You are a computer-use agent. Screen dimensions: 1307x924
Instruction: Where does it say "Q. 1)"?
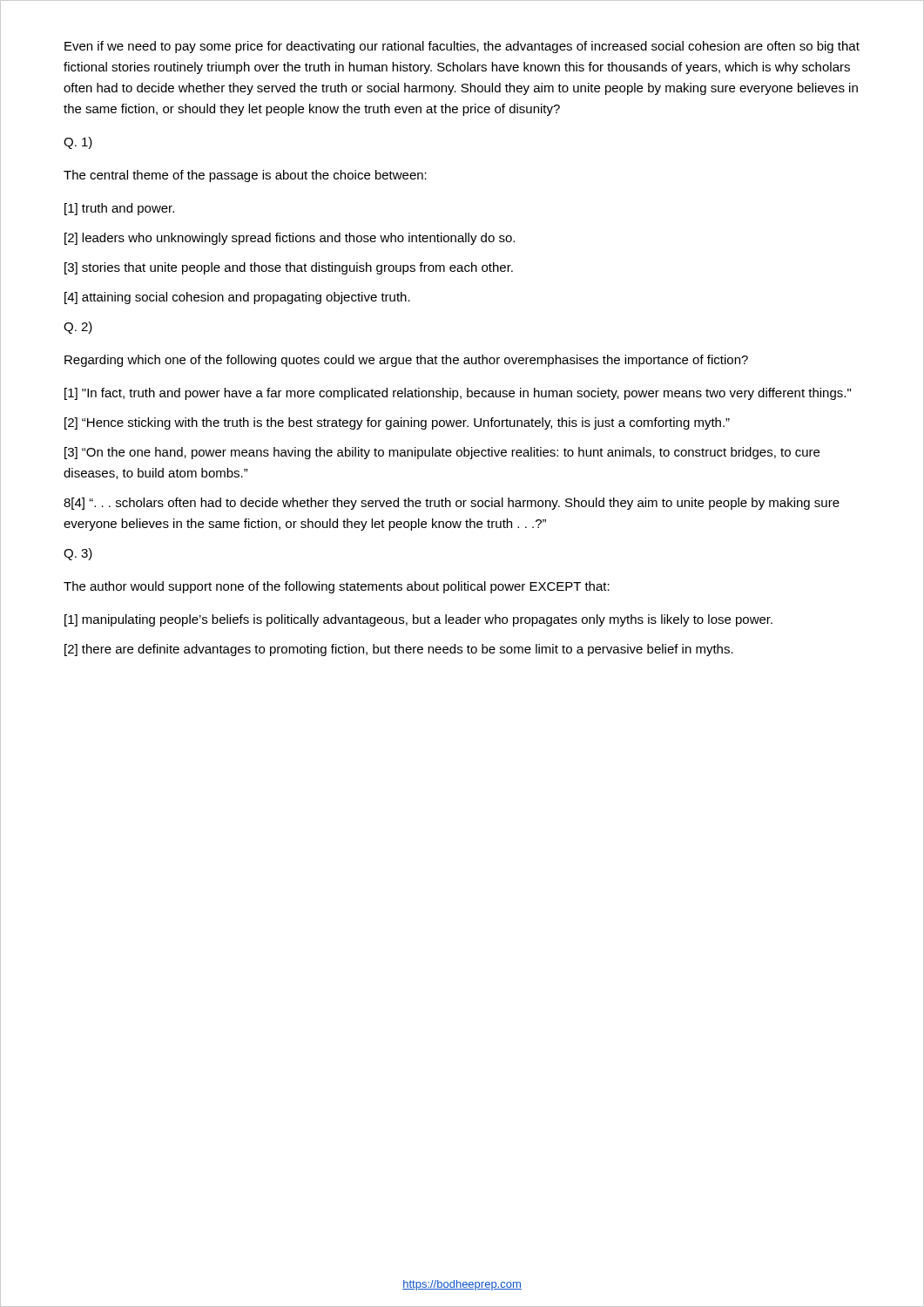(x=78, y=142)
